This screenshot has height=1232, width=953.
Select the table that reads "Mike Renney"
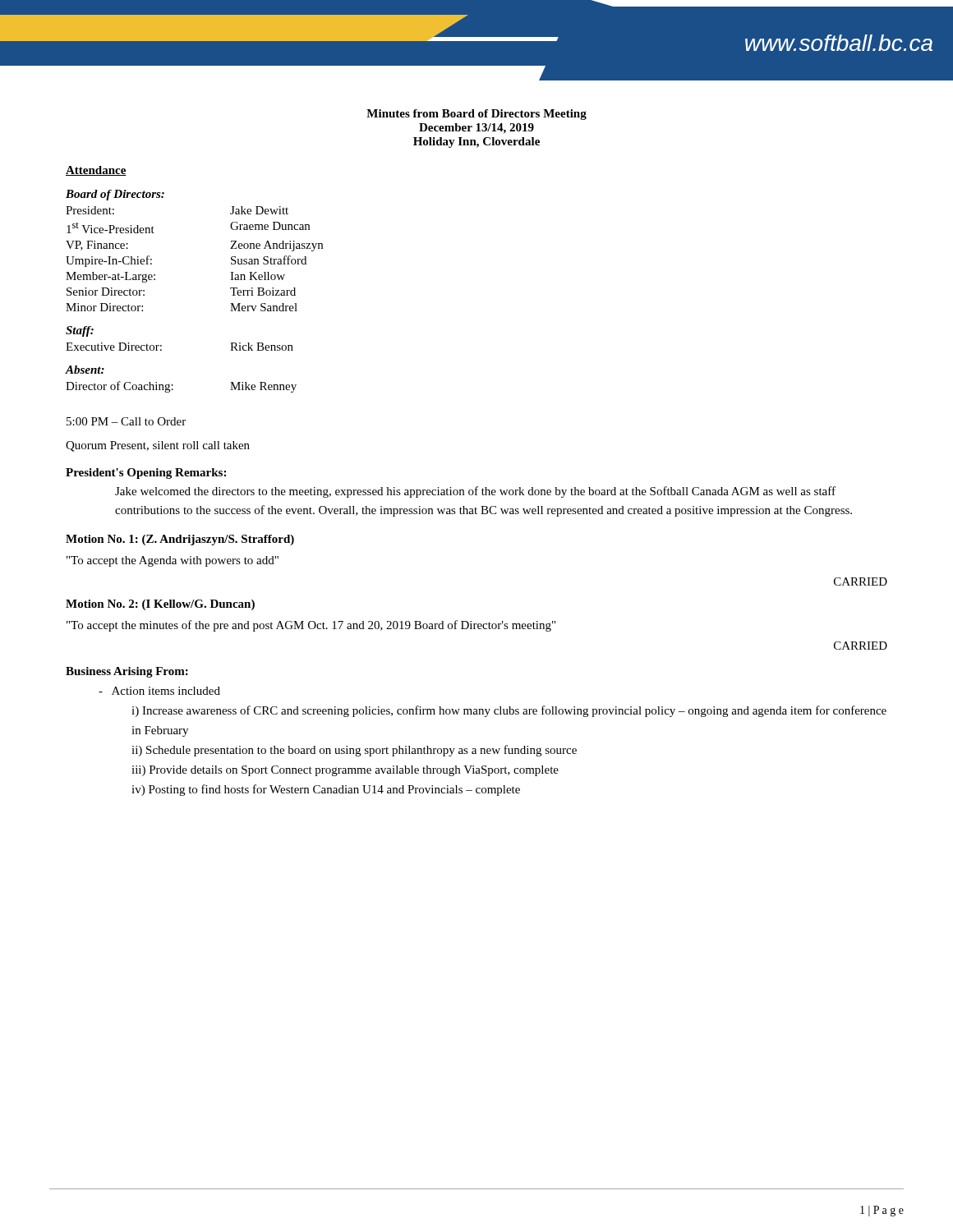pos(476,386)
